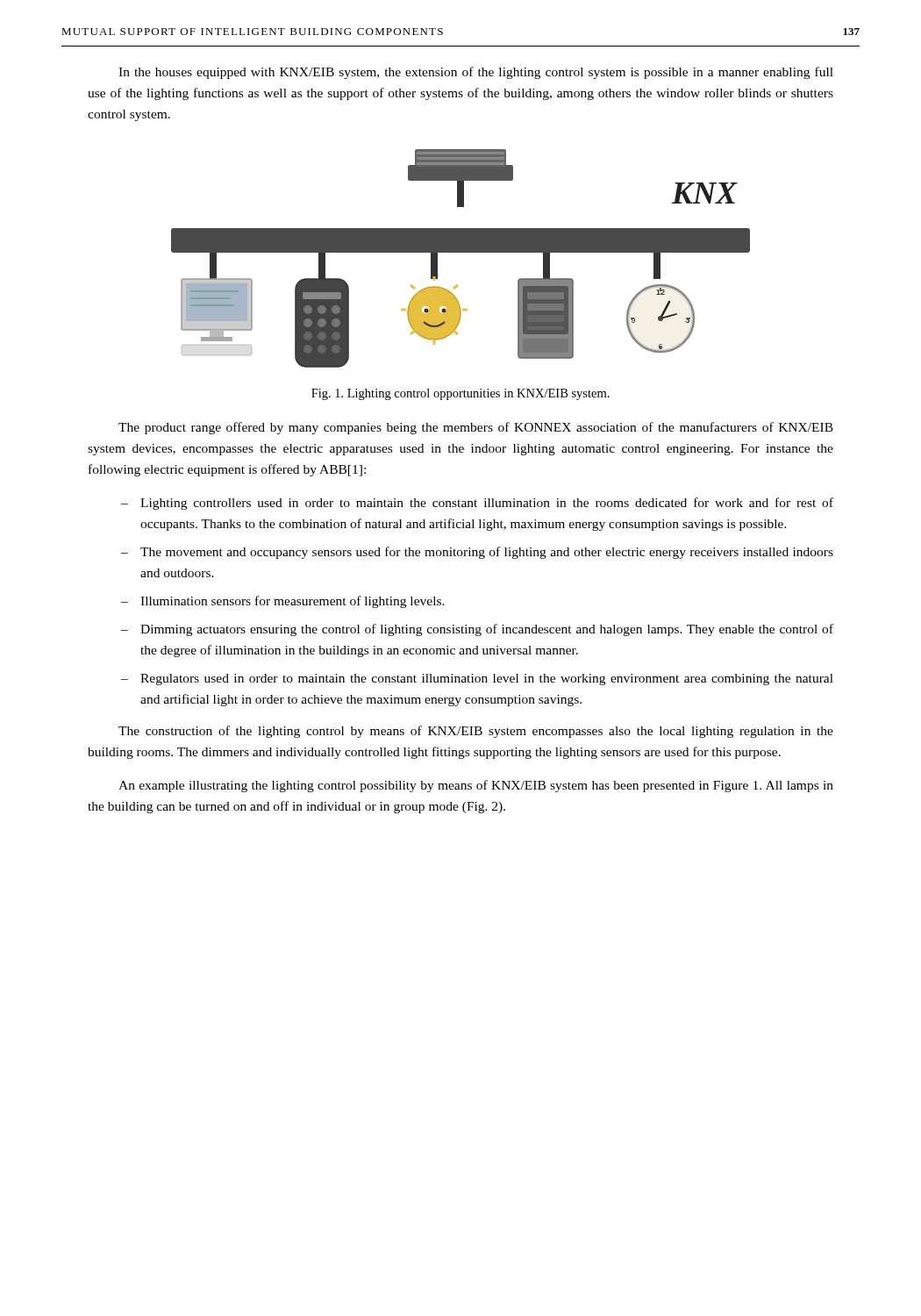Find the block on this page that starts "In the houses equipped with KNX/EIB"
Viewport: 921px width, 1316px height.
pos(460,93)
